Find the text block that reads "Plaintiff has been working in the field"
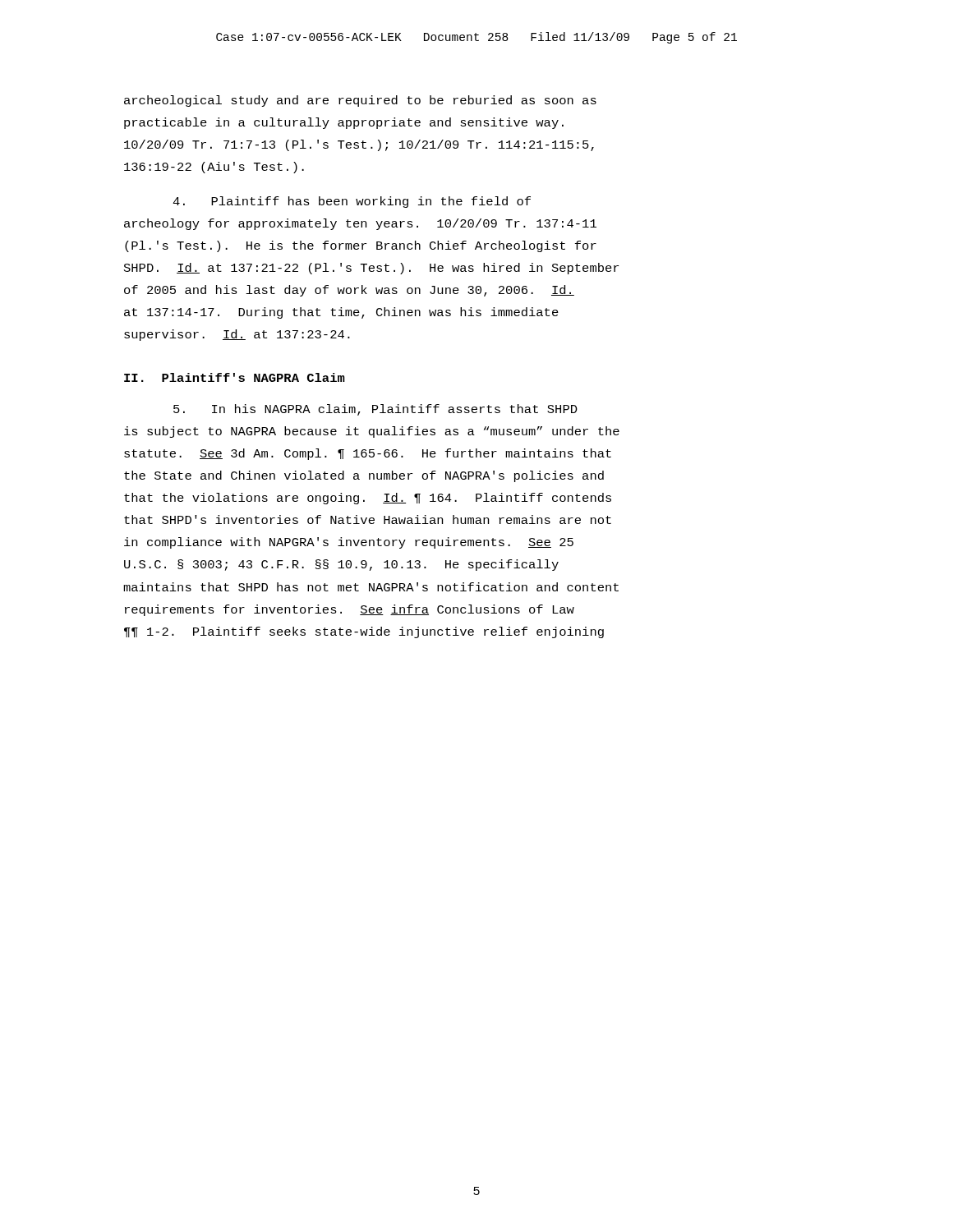This screenshot has width=953, height=1232. (476, 269)
